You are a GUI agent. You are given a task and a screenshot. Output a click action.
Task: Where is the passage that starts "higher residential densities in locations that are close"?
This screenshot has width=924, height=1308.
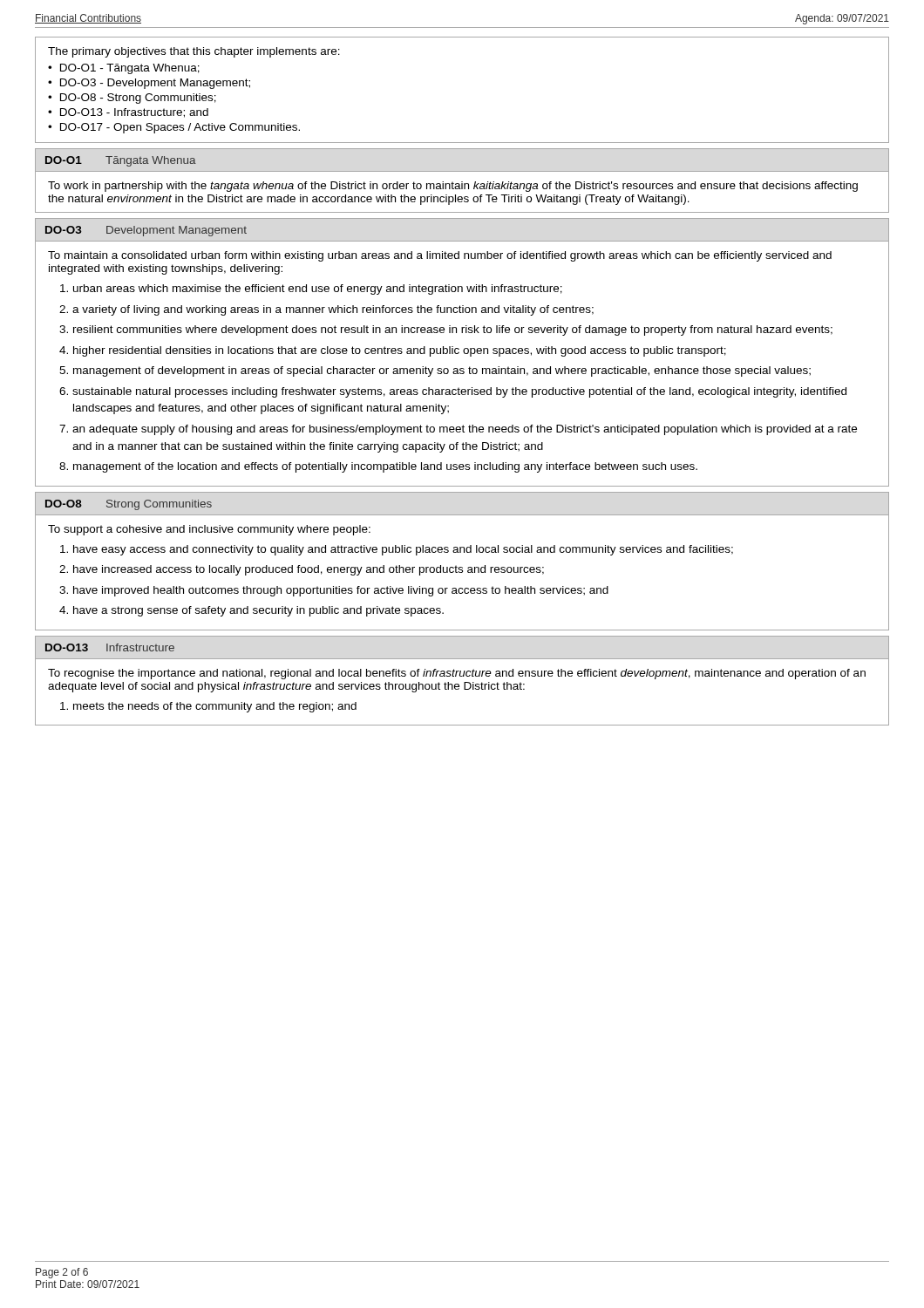[399, 350]
